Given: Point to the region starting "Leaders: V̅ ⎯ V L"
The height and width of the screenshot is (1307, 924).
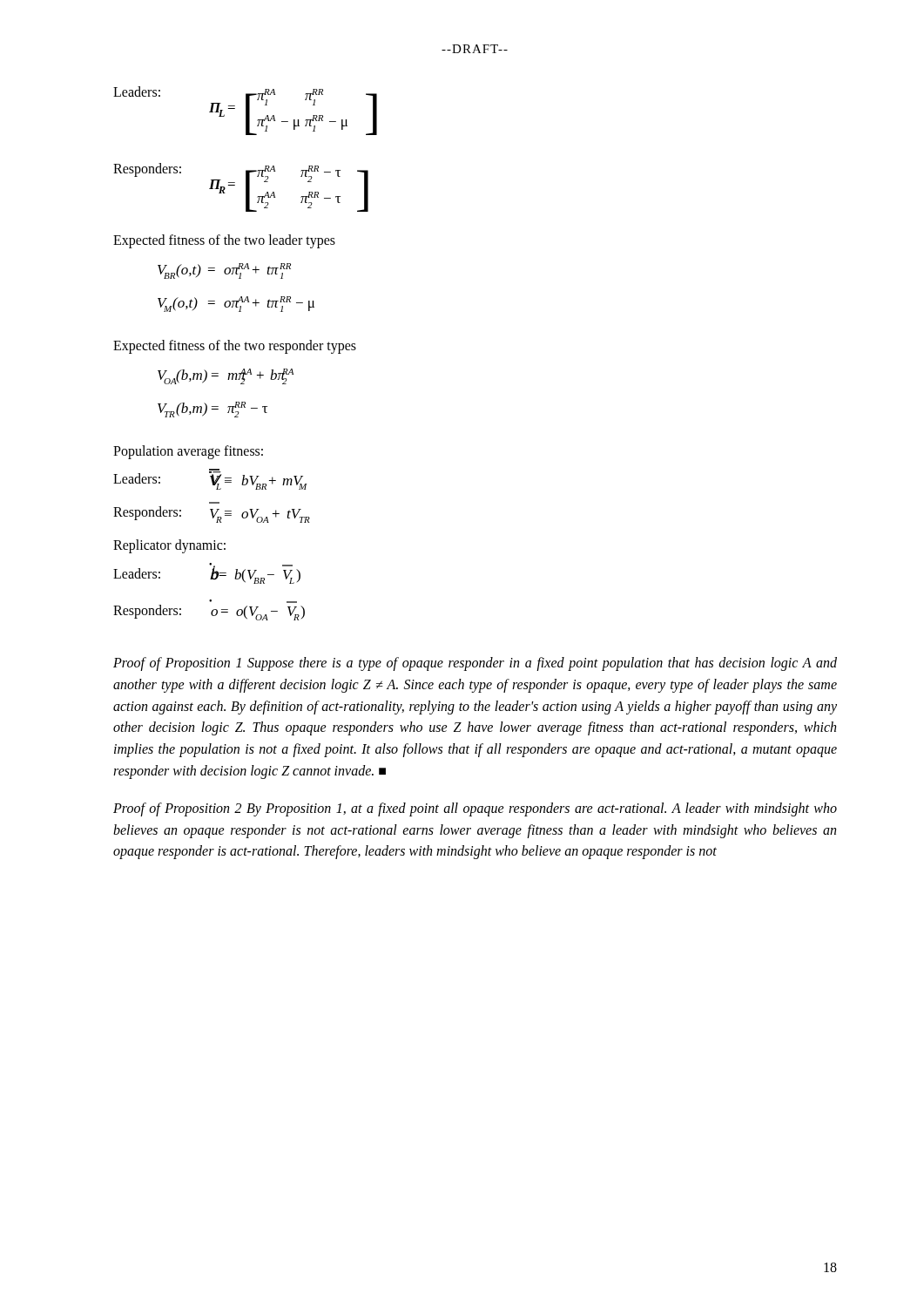Looking at the screenshot, I should pos(210,479).
